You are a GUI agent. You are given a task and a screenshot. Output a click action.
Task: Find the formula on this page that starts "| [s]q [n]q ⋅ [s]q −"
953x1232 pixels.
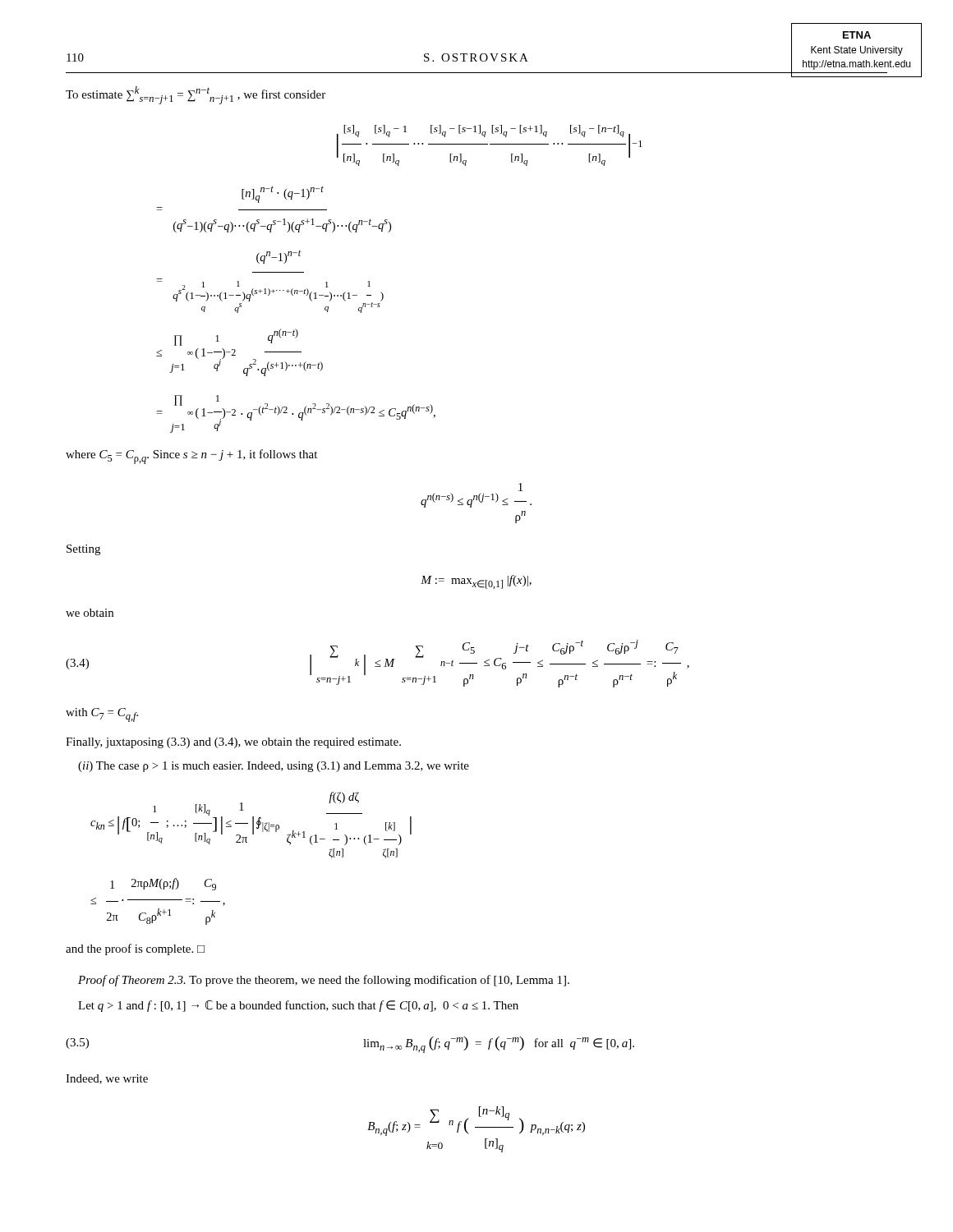point(490,145)
